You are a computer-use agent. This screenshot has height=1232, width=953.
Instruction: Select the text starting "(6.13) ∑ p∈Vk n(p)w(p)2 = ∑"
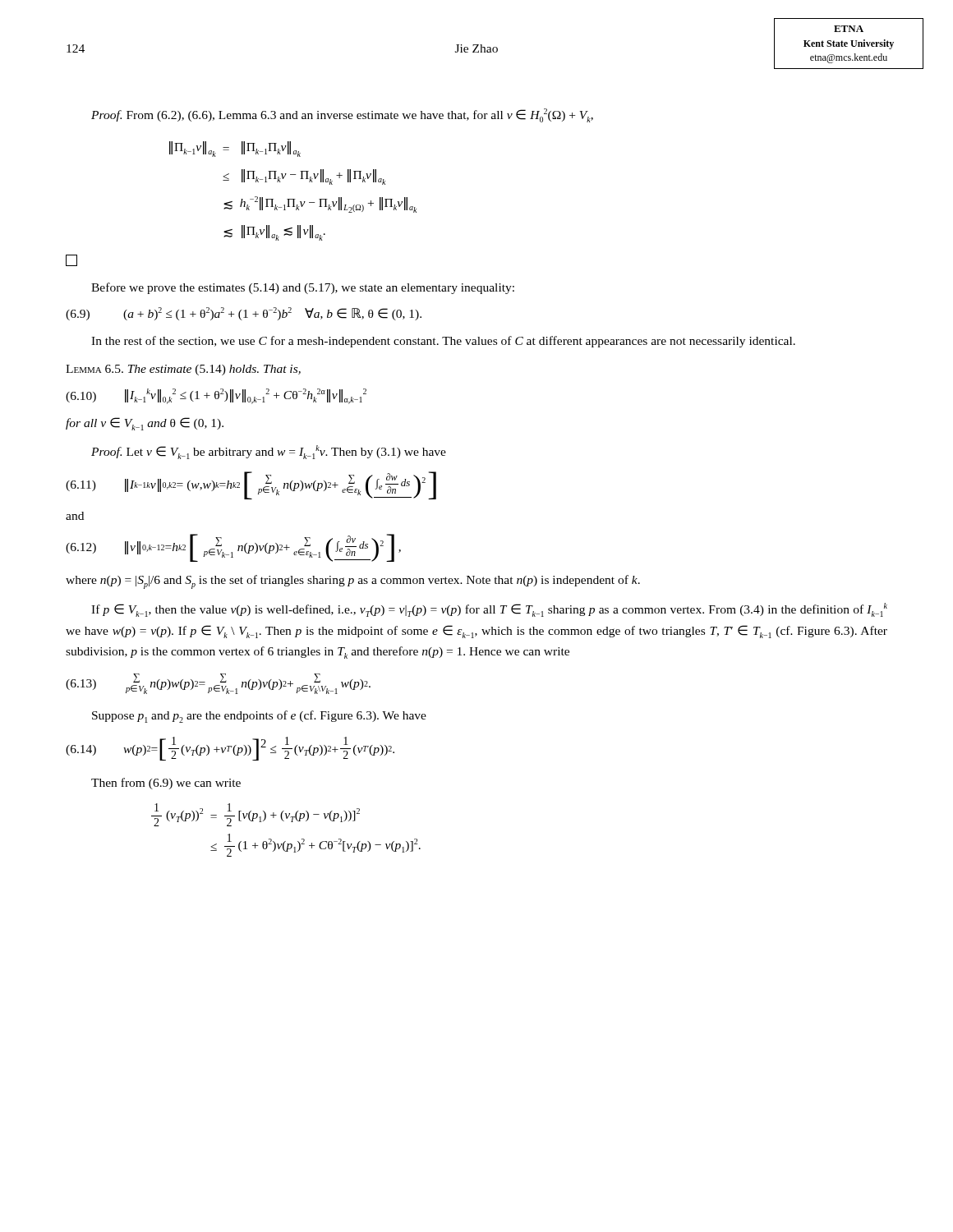218,684
